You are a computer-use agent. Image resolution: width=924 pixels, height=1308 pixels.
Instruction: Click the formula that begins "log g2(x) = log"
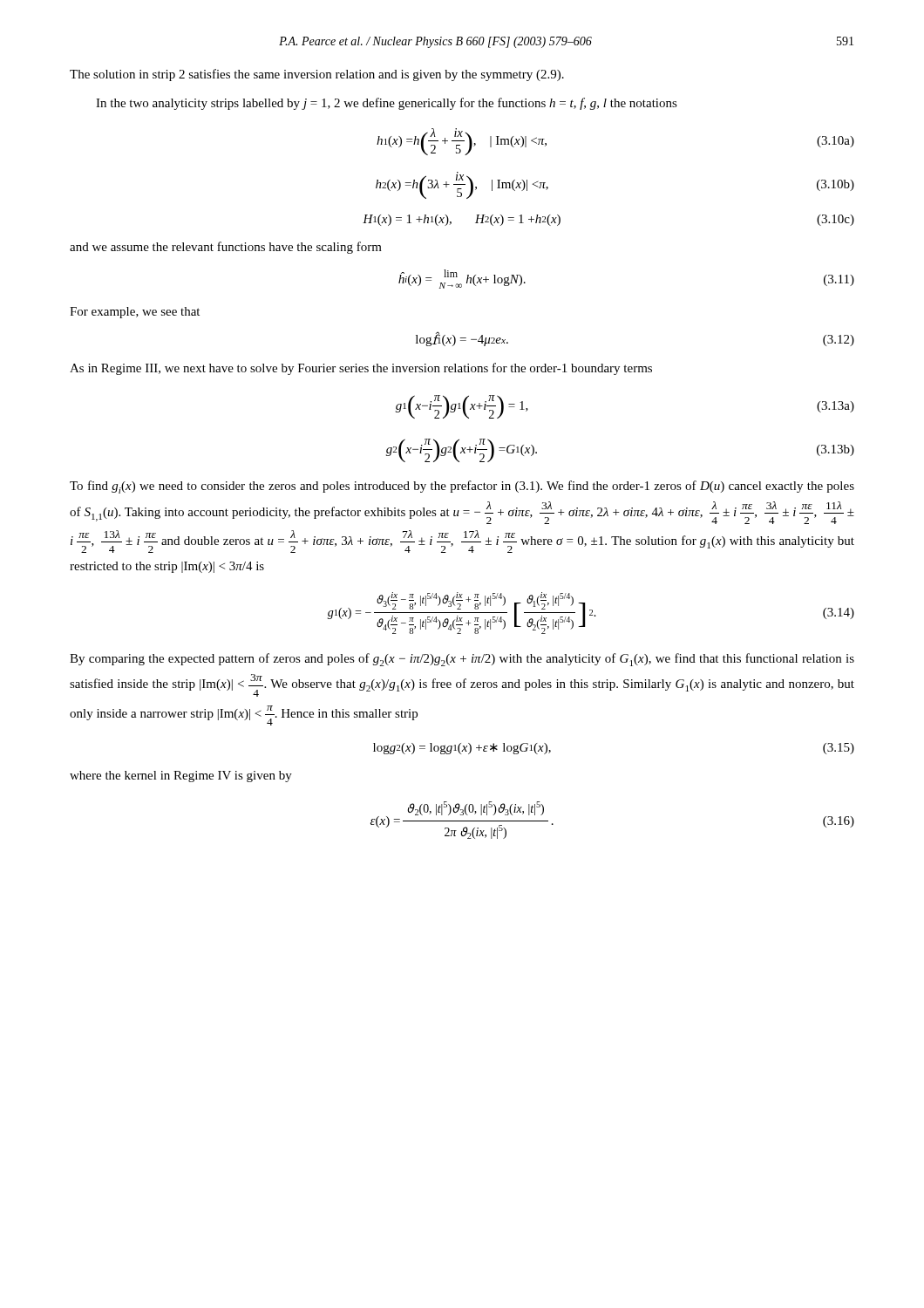click(463, 749)
